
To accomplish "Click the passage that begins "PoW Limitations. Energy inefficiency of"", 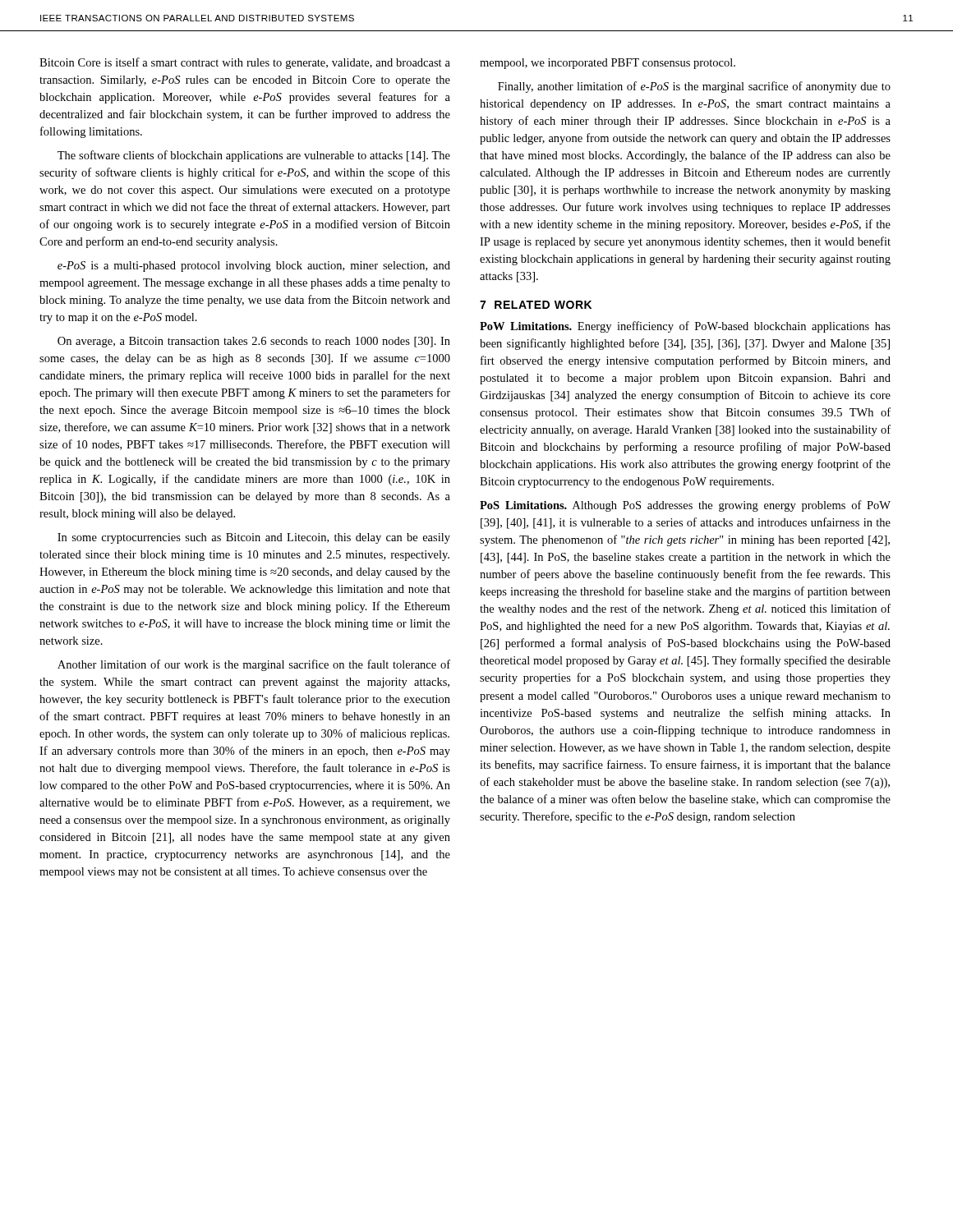I will (x=685, y=572).
